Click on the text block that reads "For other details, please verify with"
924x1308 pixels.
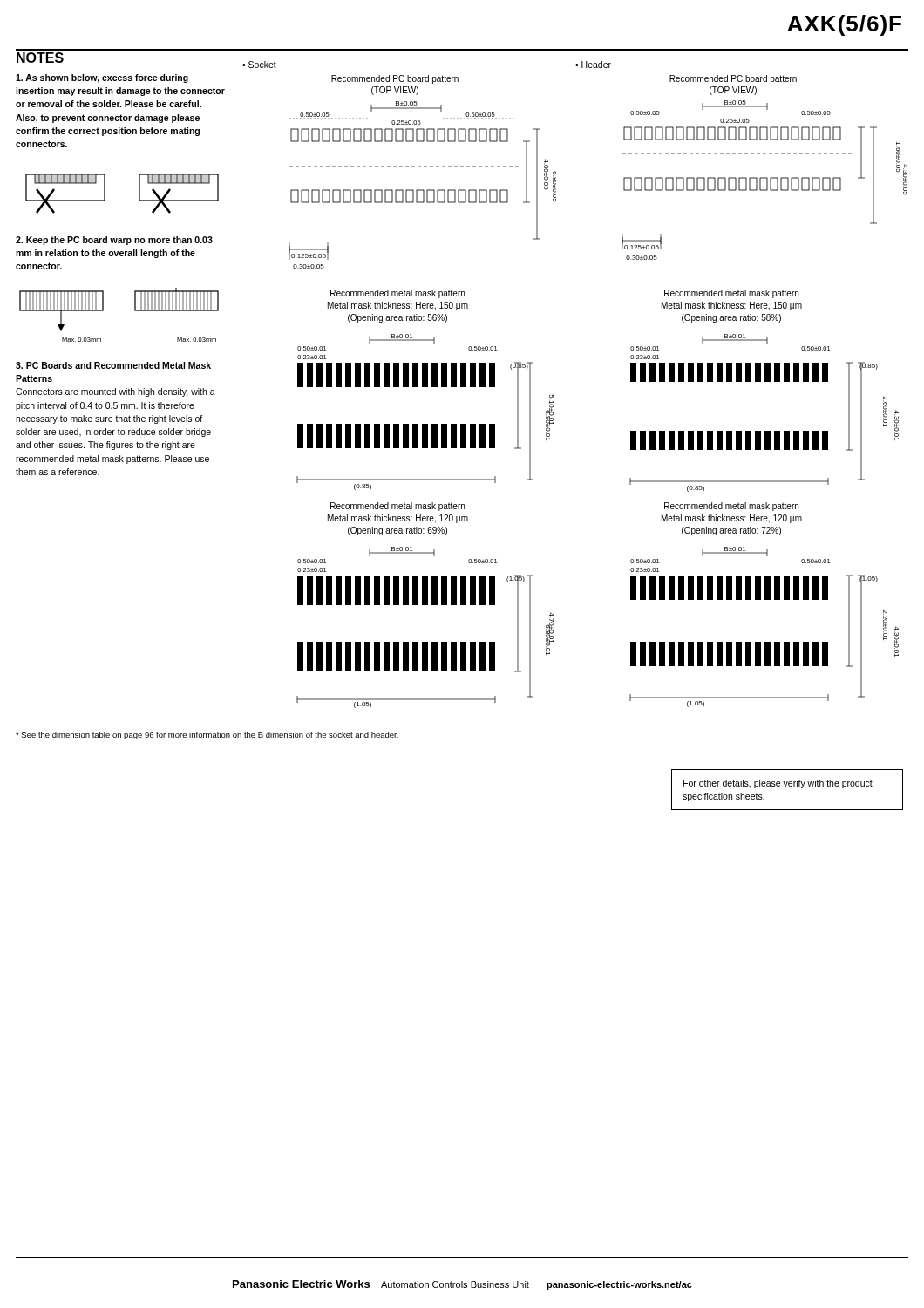tap(777, 790)
